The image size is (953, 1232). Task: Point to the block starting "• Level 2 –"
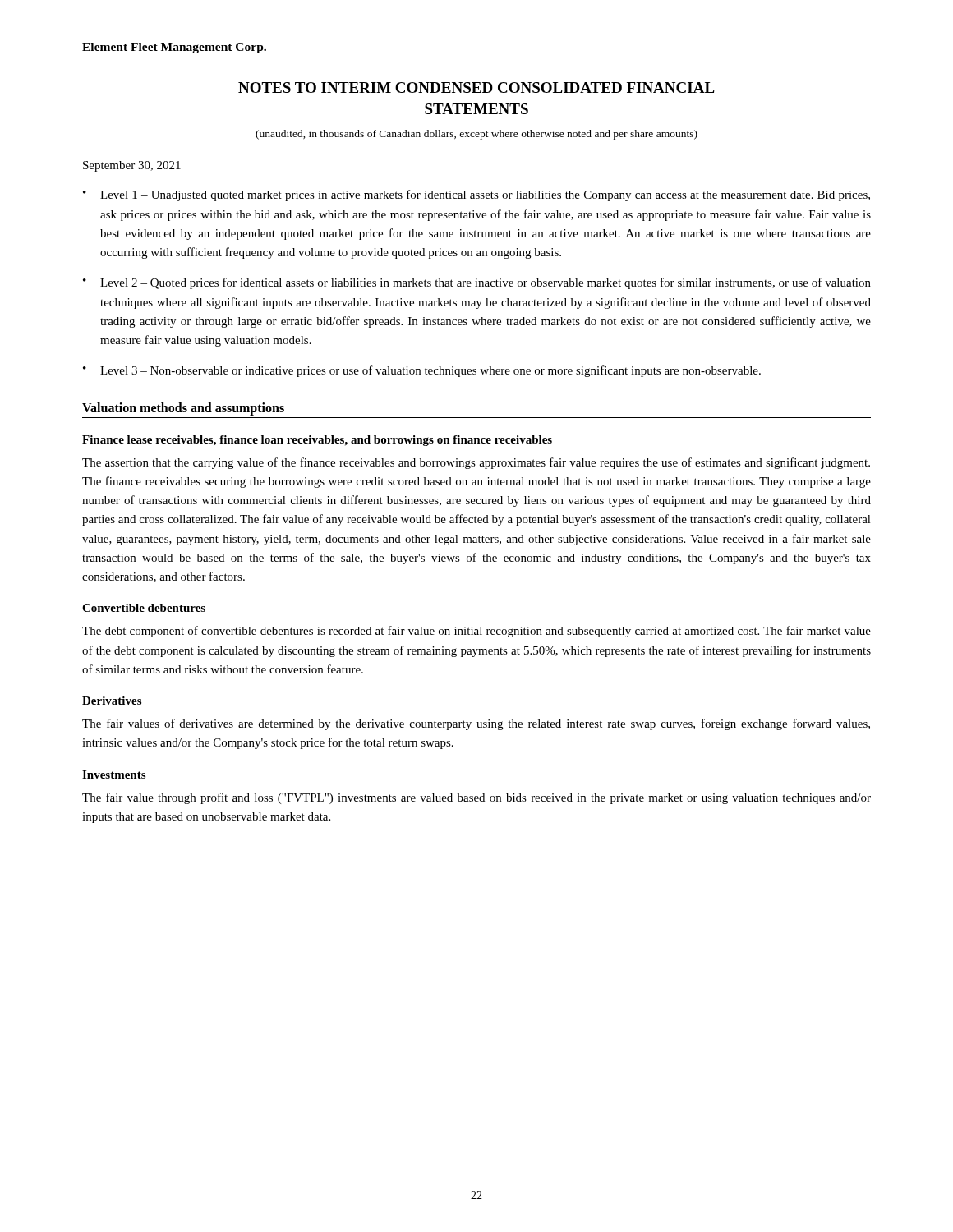click(476, 312)
